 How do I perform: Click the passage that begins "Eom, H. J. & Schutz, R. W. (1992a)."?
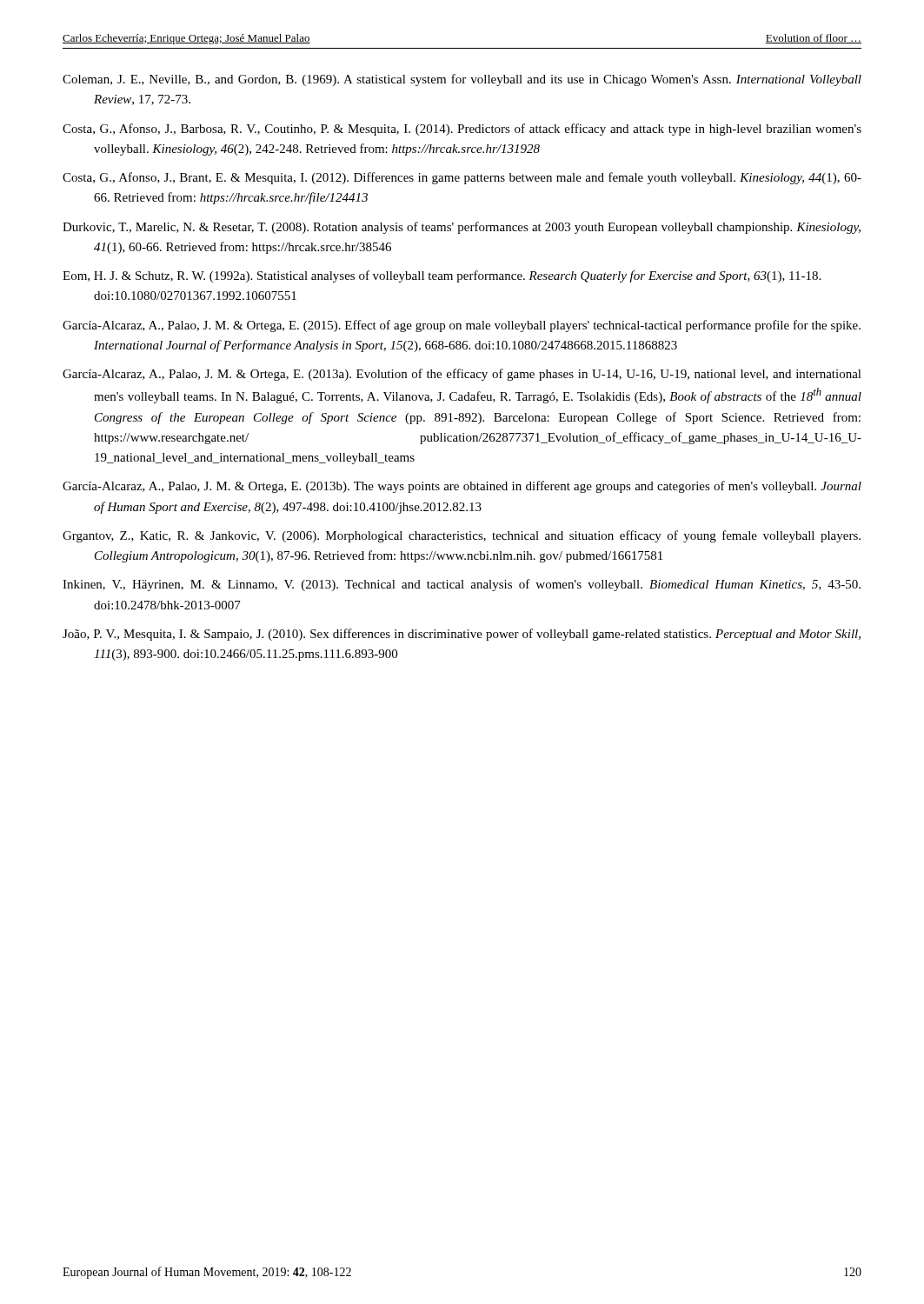point(442,286)
